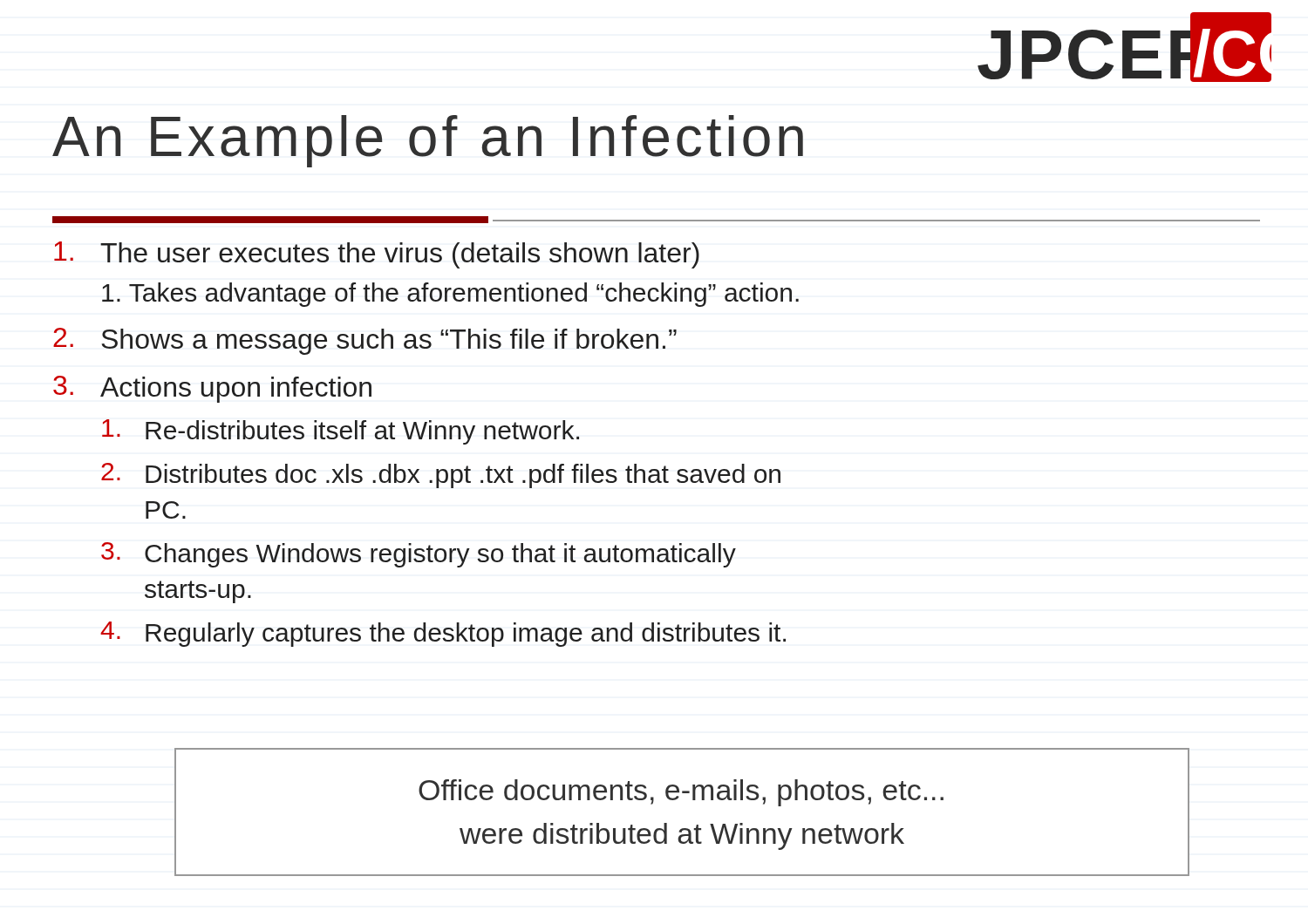Click on the text block with the text "Office documents, e-mails, photos, etc... were distributed"
Image resolution: width=1308 pixels, height=924 pixels.
[682, 812]
